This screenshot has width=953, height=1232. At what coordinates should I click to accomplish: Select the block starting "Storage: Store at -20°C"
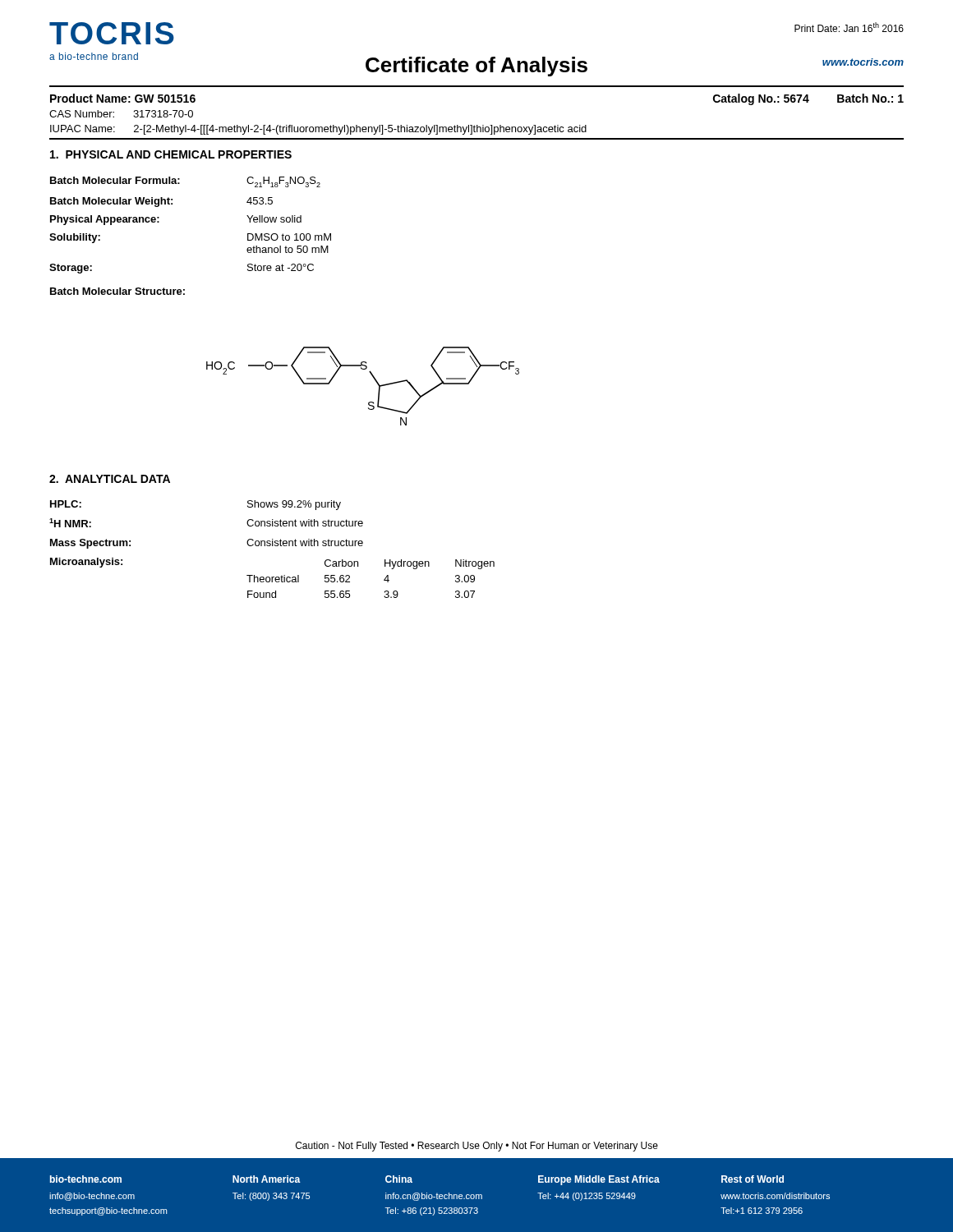click(78, 268)
